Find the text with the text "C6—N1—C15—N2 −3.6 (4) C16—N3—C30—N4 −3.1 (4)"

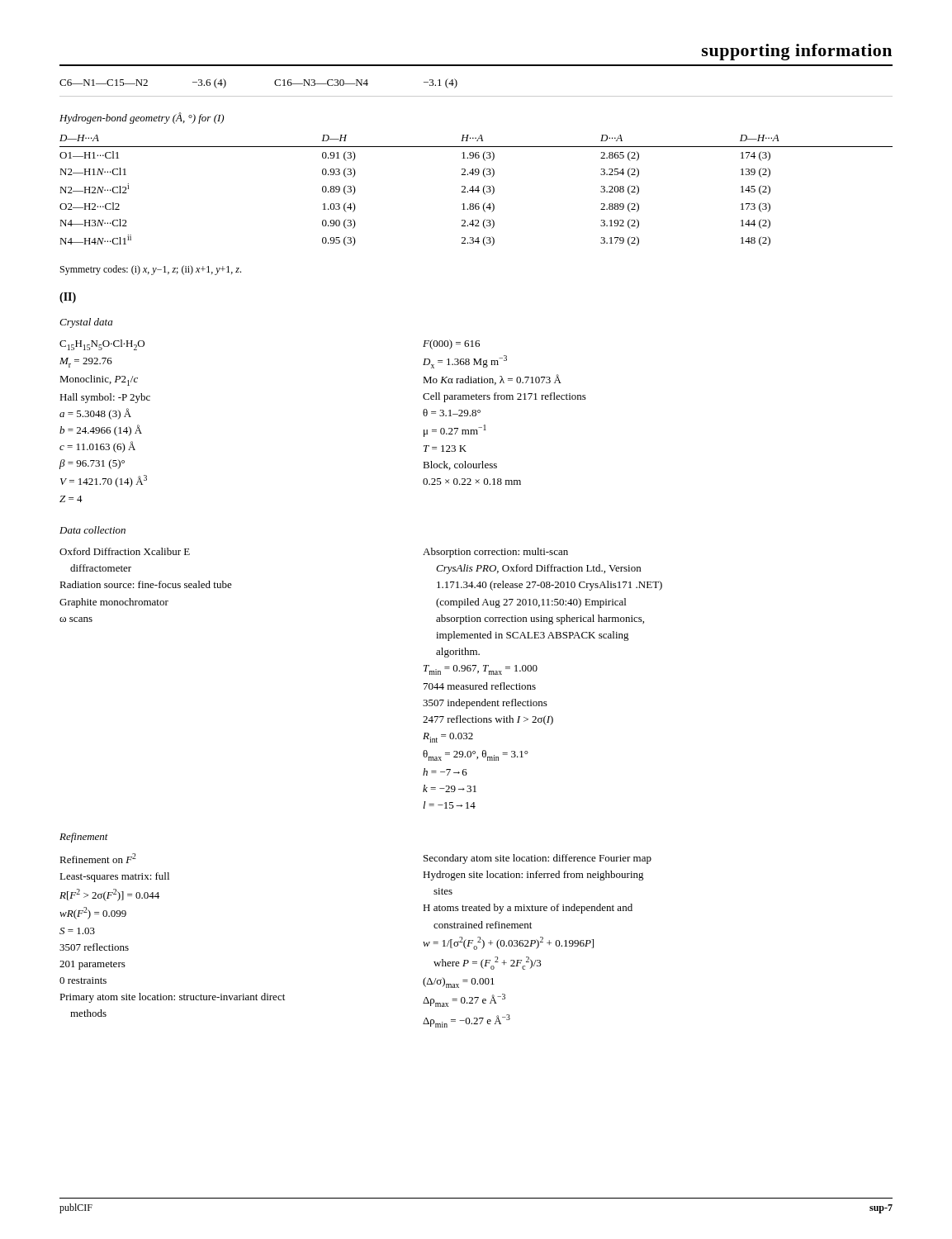pyautogui.click(x=282, y=83)
